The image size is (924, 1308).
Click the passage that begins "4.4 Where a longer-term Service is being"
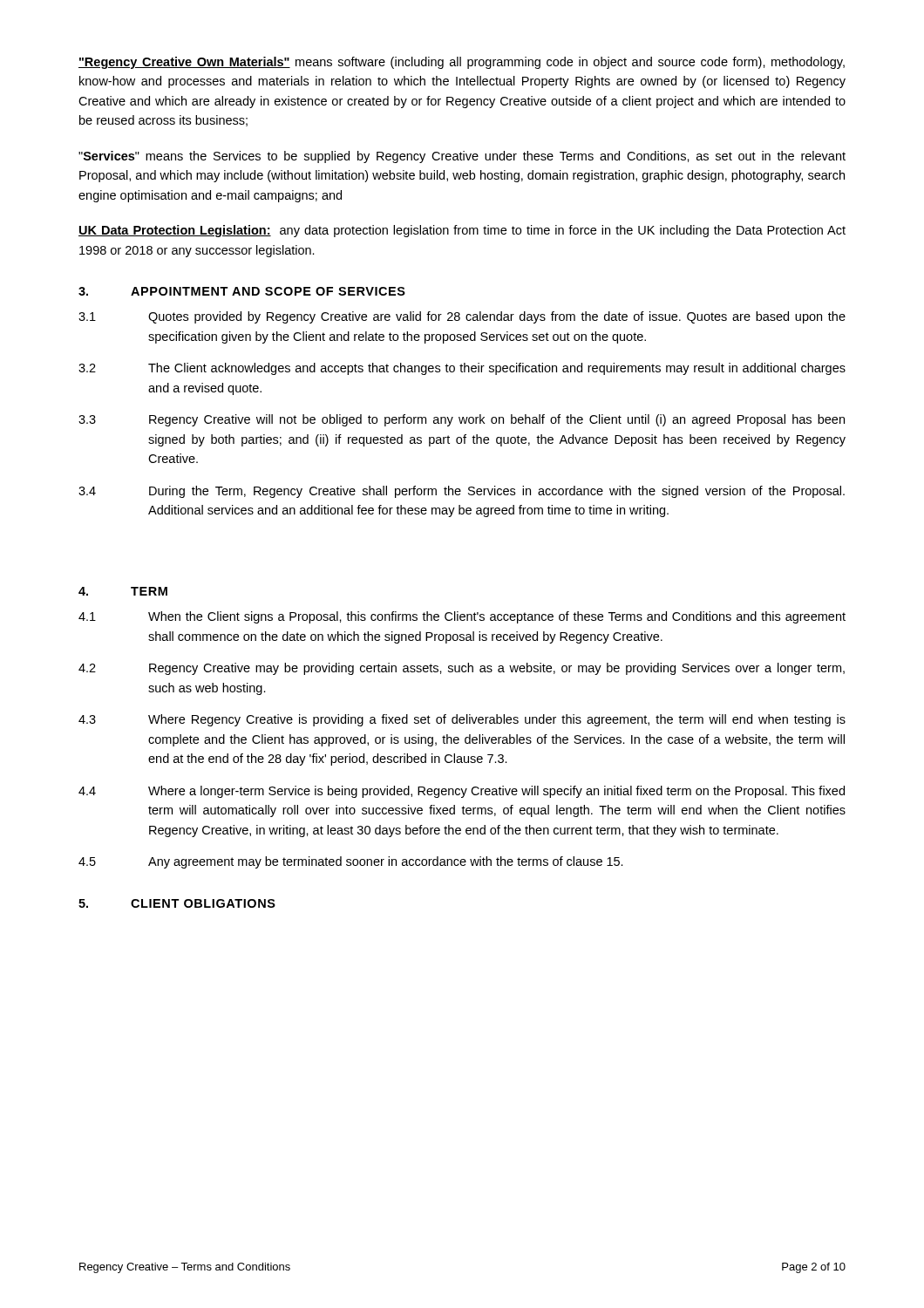click(462, 810)
